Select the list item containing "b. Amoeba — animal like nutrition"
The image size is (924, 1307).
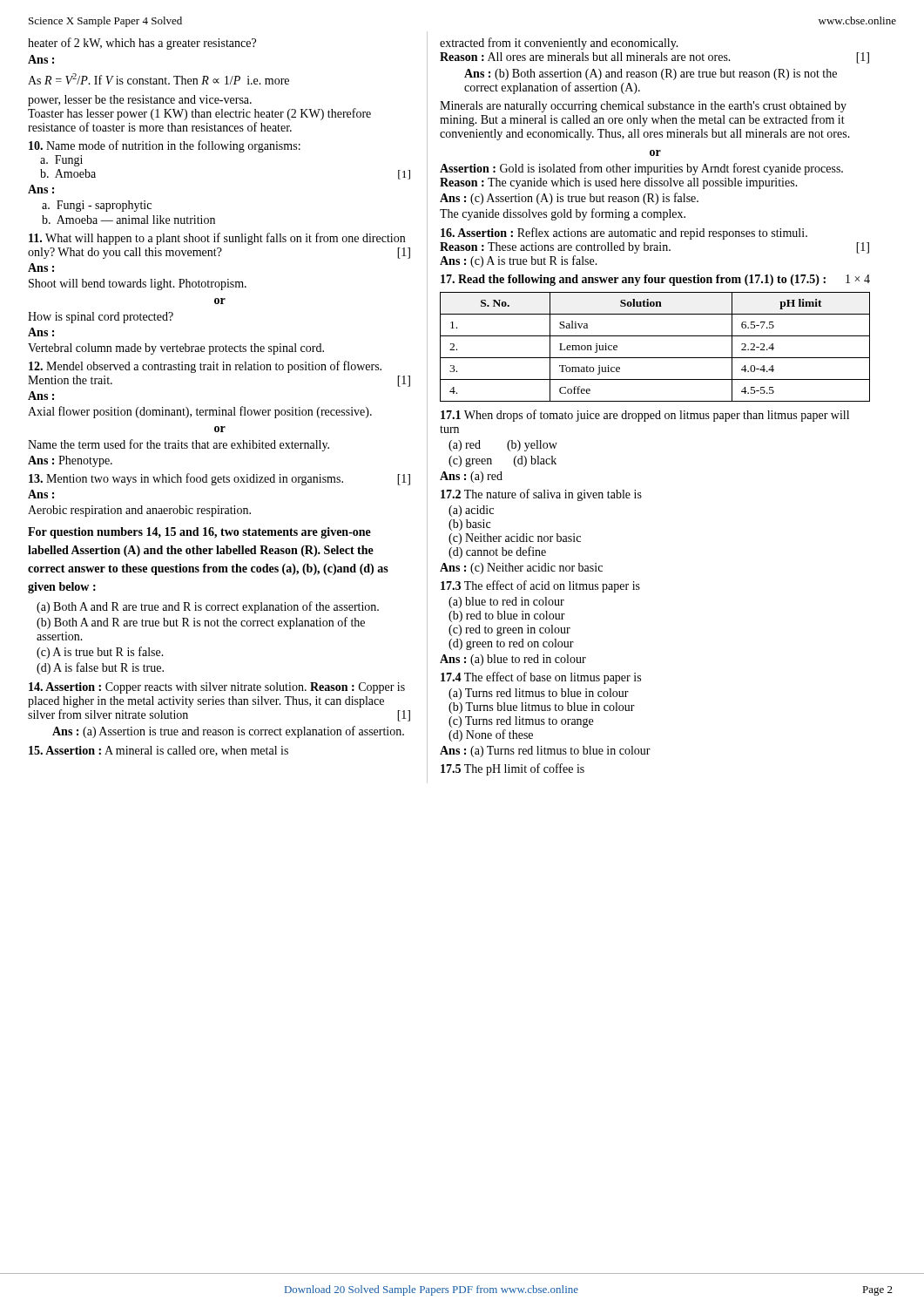click(129, 220)
